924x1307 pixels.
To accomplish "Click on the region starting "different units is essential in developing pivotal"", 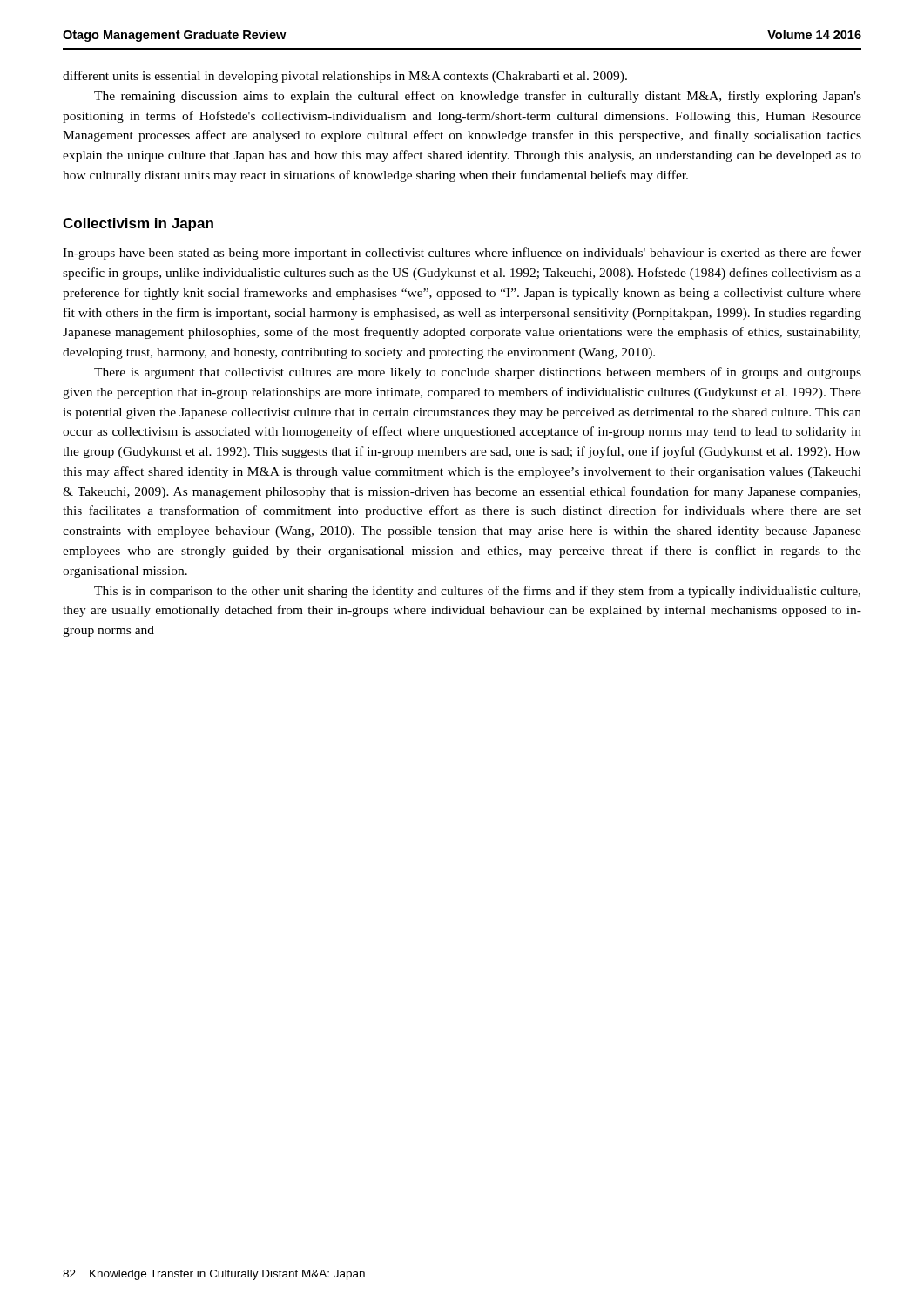I will click(x=462, y=126).
